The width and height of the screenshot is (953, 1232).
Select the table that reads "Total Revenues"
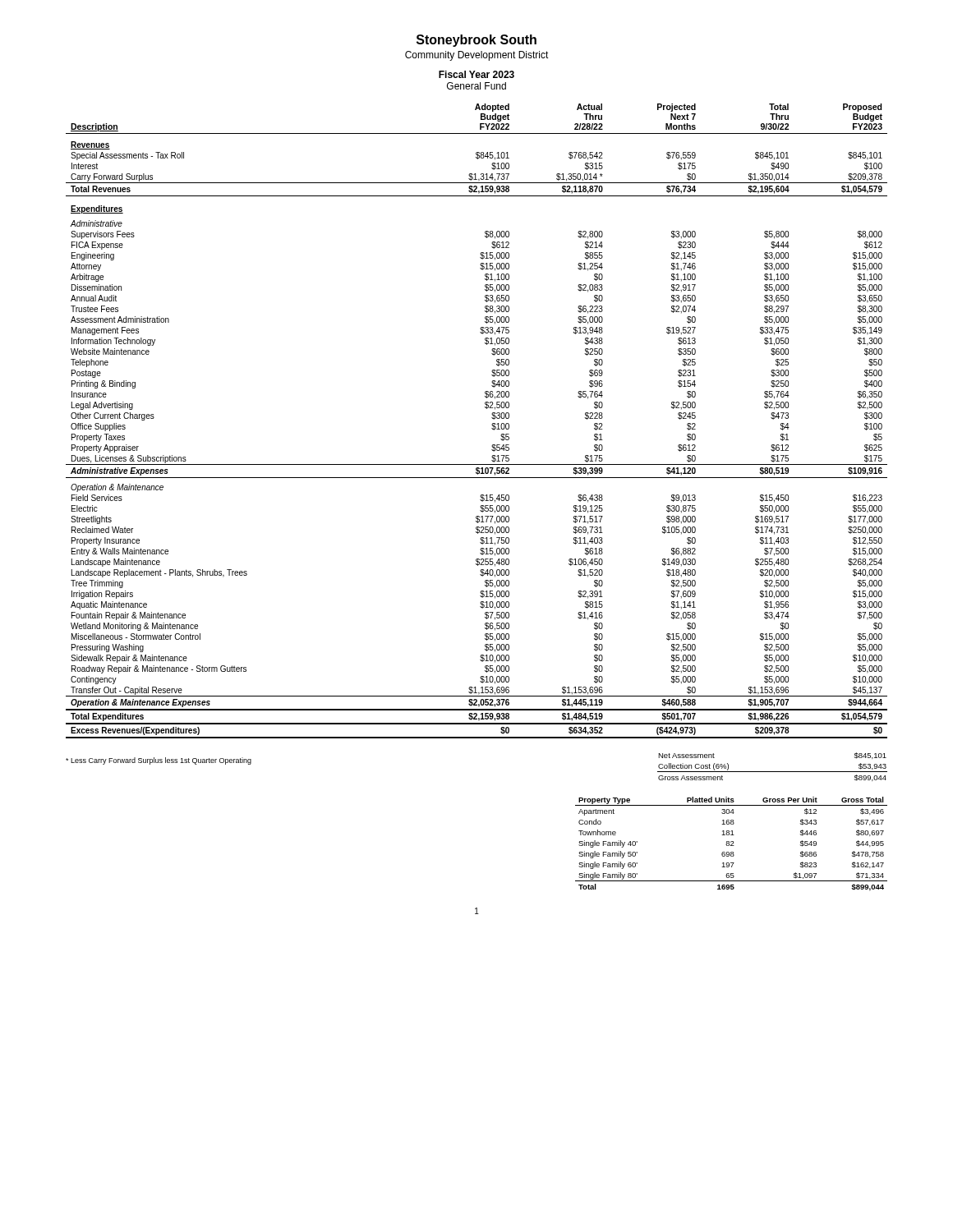click(x=476, y=419)
